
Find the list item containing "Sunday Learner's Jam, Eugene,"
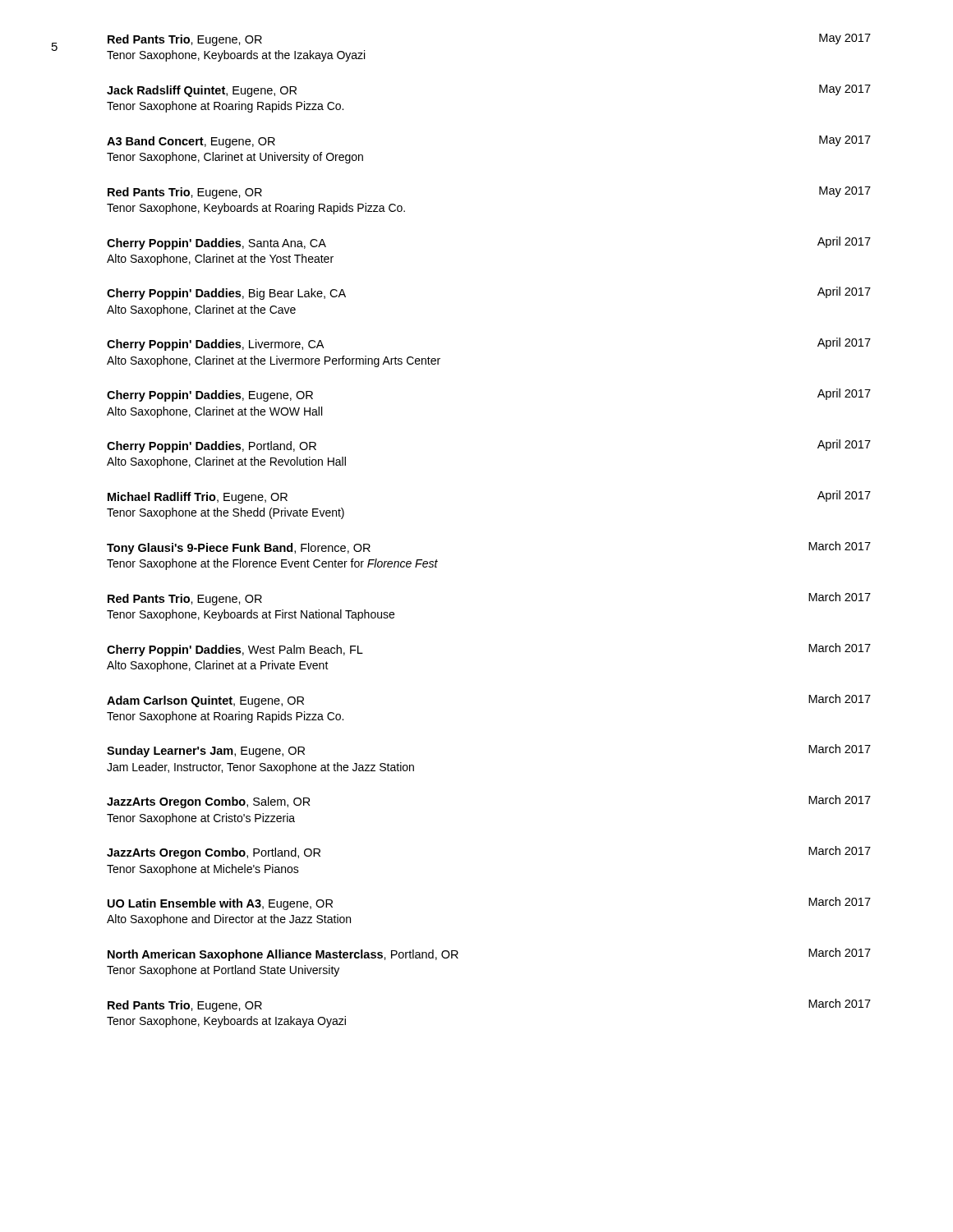tap(203, 751)
